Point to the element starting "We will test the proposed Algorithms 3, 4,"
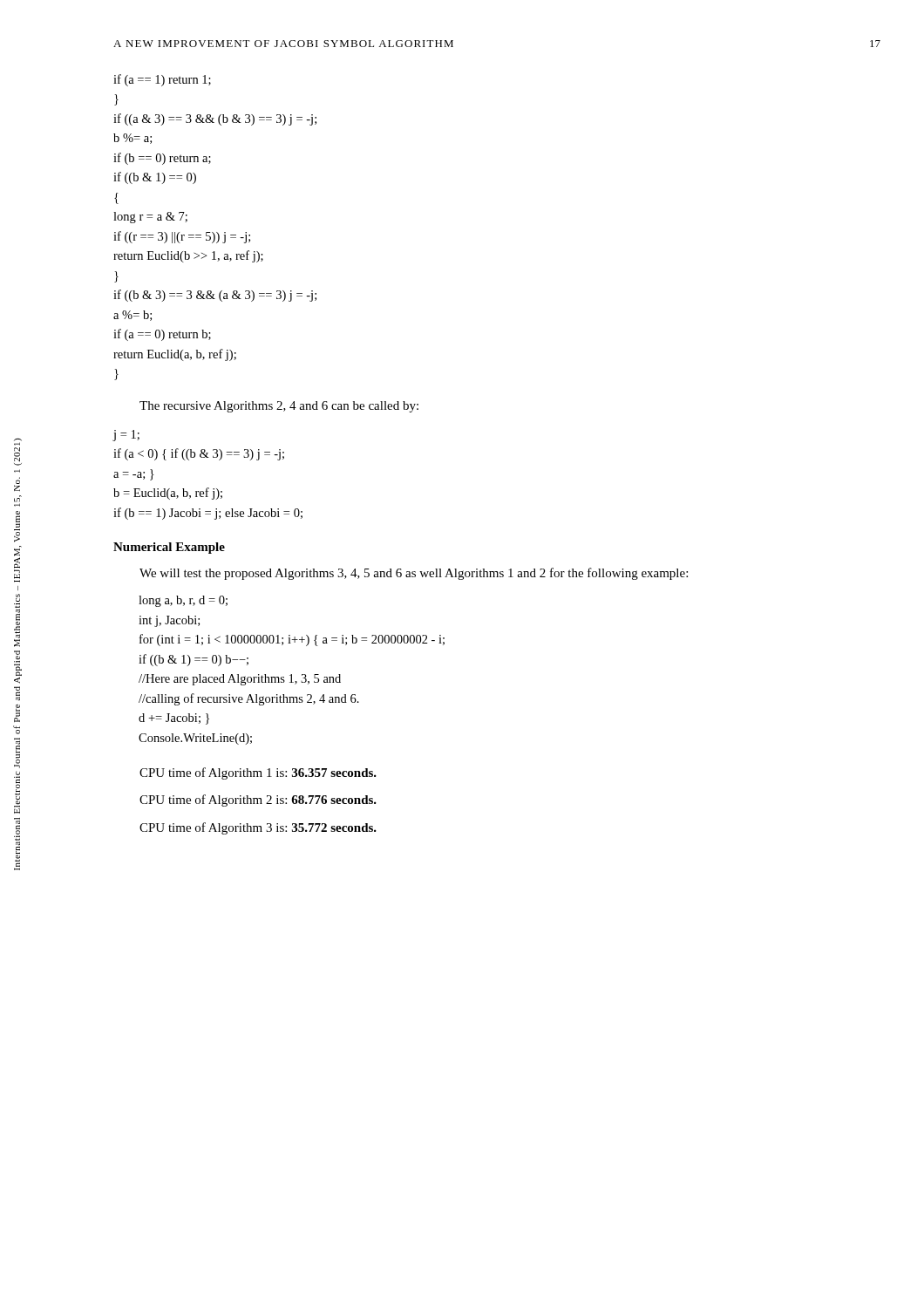924x1308 pixels. (414, 573)
